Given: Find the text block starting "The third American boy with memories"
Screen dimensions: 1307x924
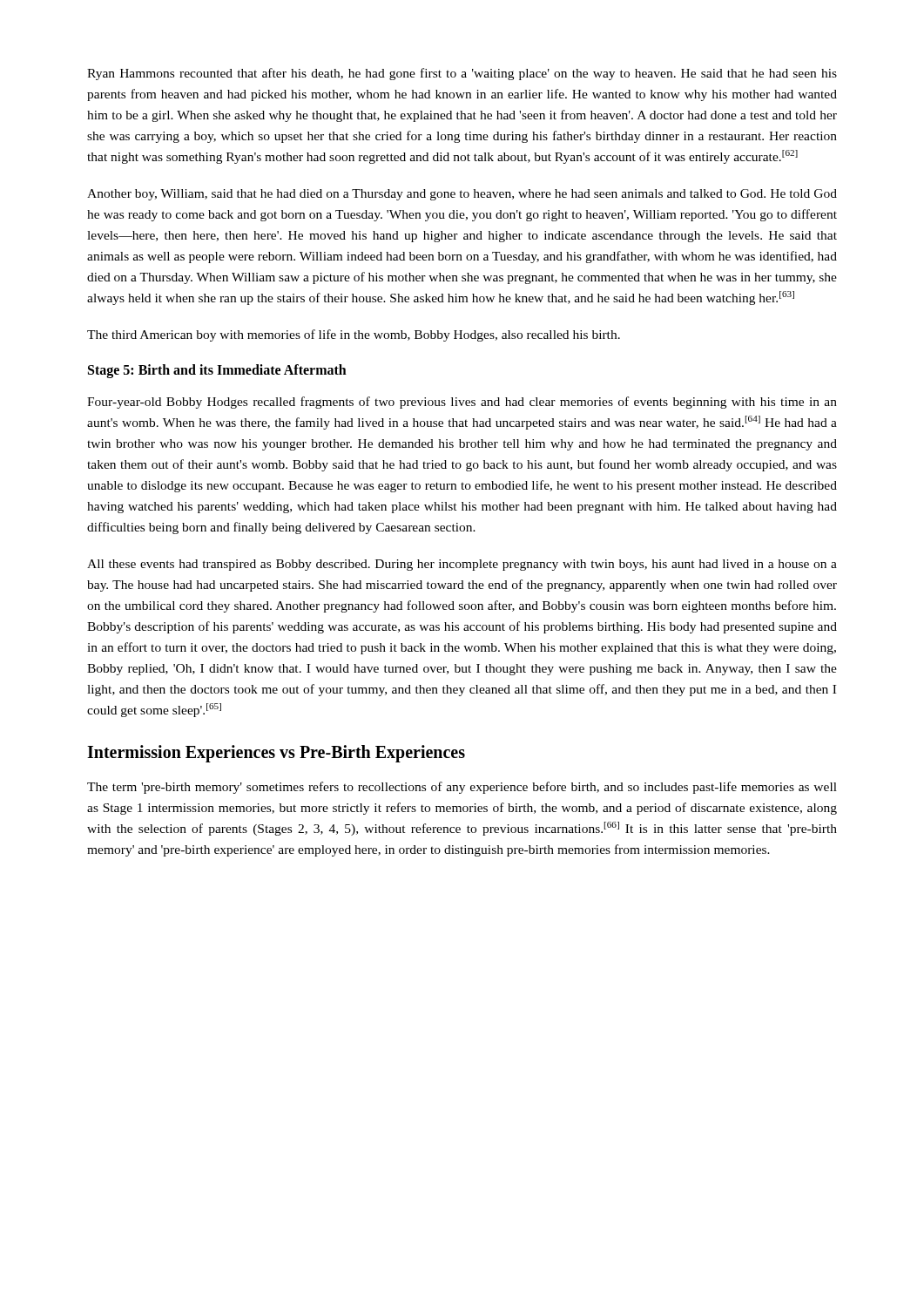Looking at the screenshot, I should tap(354, 334).
